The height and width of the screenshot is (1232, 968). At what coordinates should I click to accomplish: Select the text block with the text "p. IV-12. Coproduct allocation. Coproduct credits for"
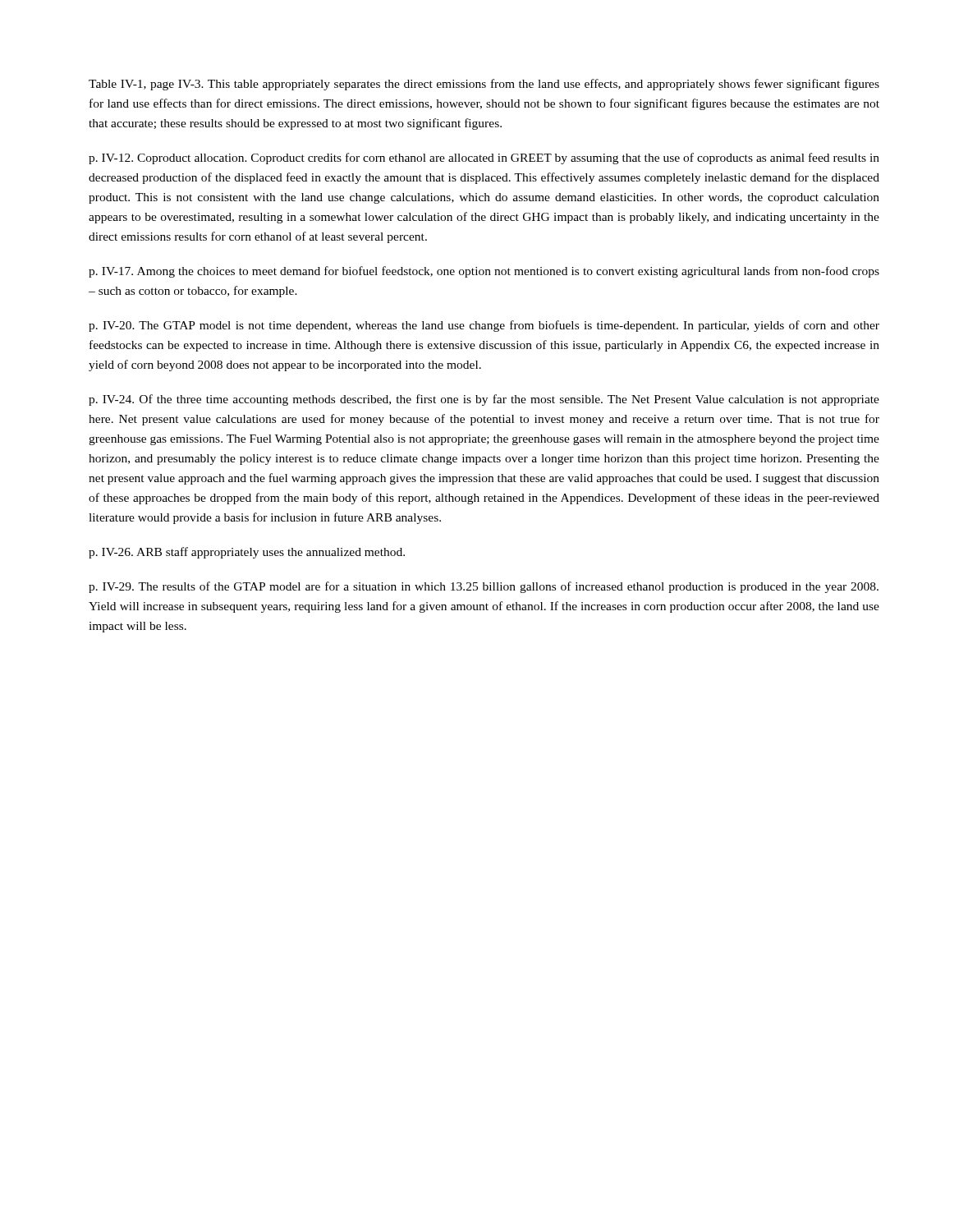(484, 197)
